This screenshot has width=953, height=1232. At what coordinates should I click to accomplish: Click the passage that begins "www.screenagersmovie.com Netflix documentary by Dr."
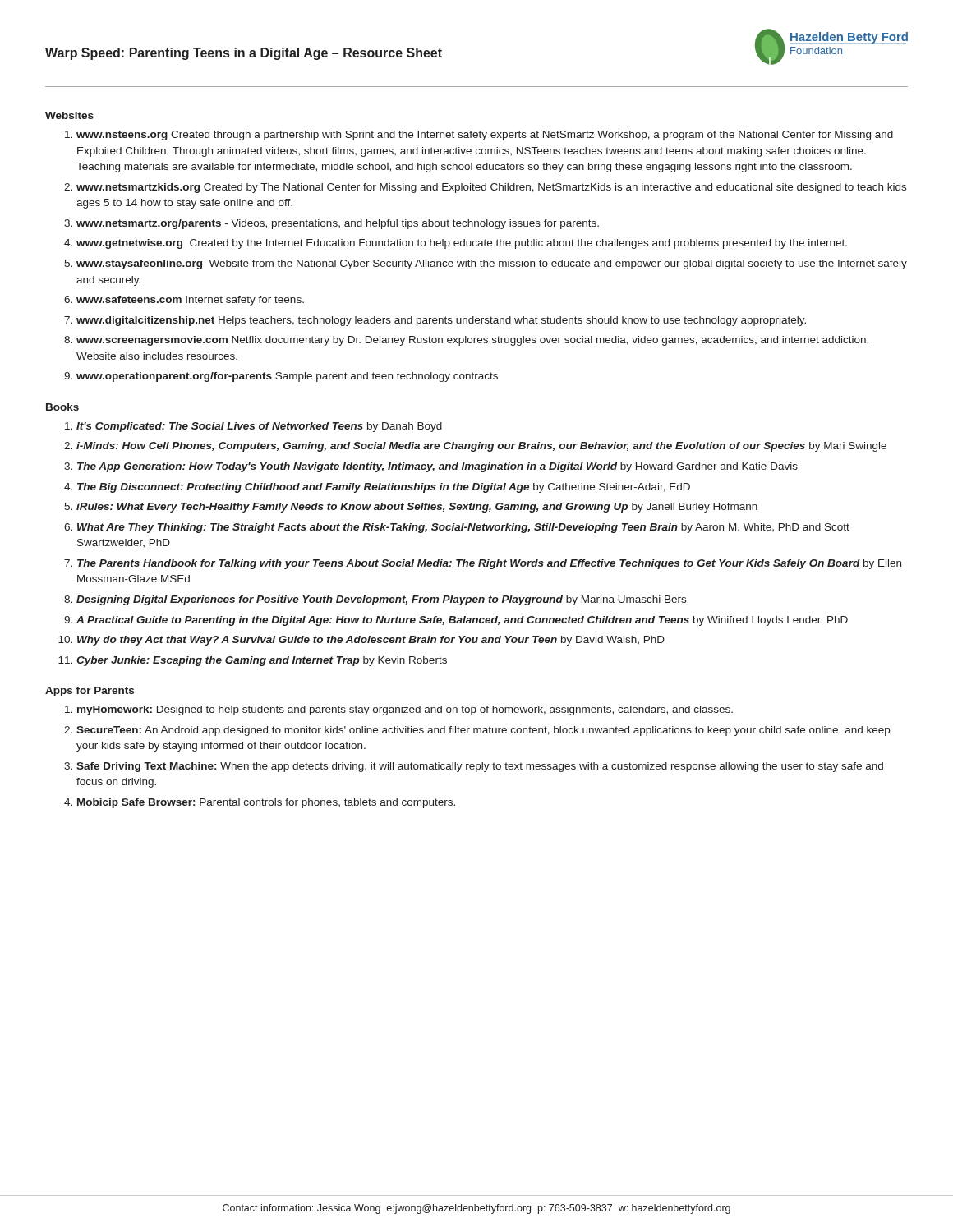click(473, 348)
